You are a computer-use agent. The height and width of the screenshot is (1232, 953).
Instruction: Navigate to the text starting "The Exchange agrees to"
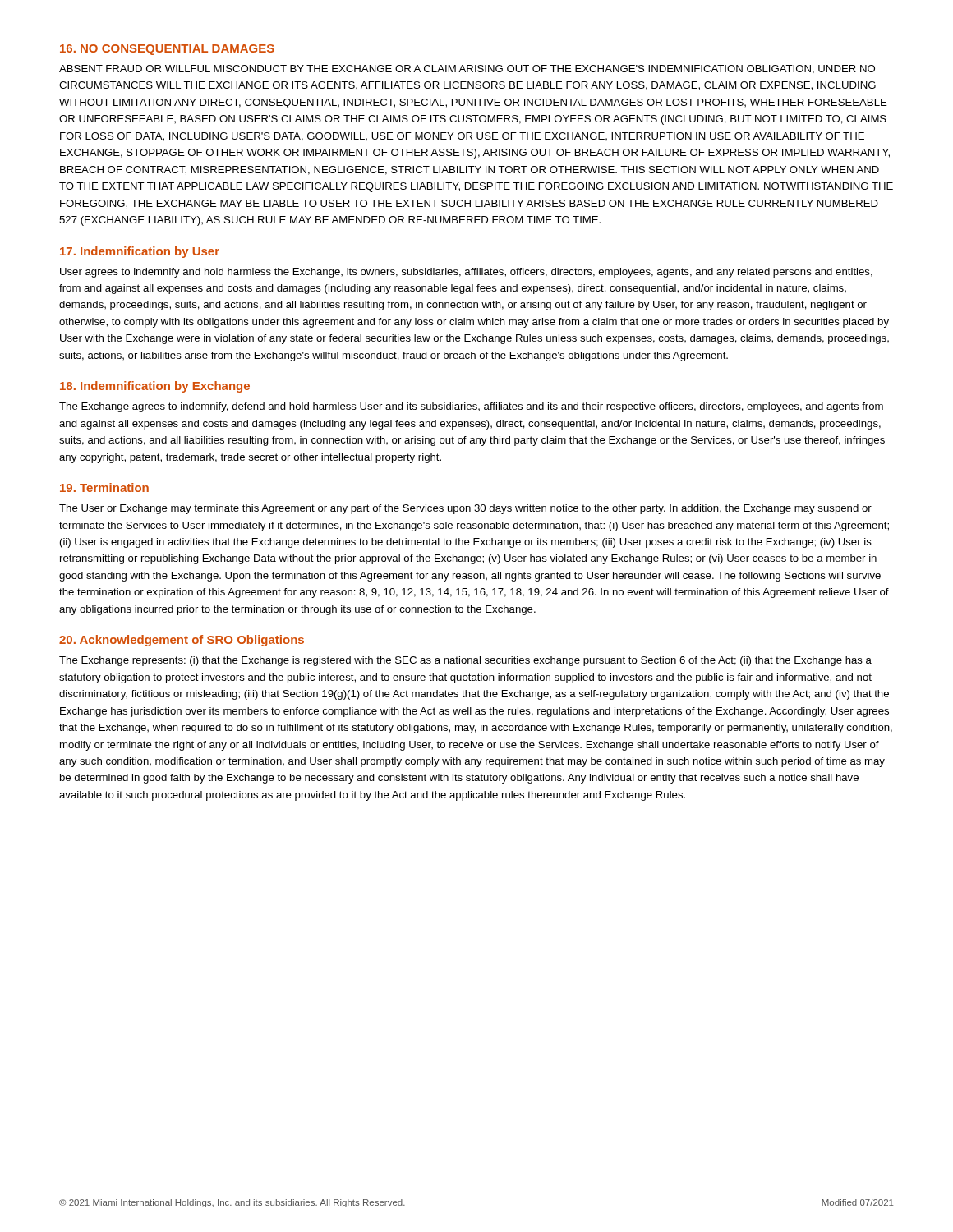472,432
